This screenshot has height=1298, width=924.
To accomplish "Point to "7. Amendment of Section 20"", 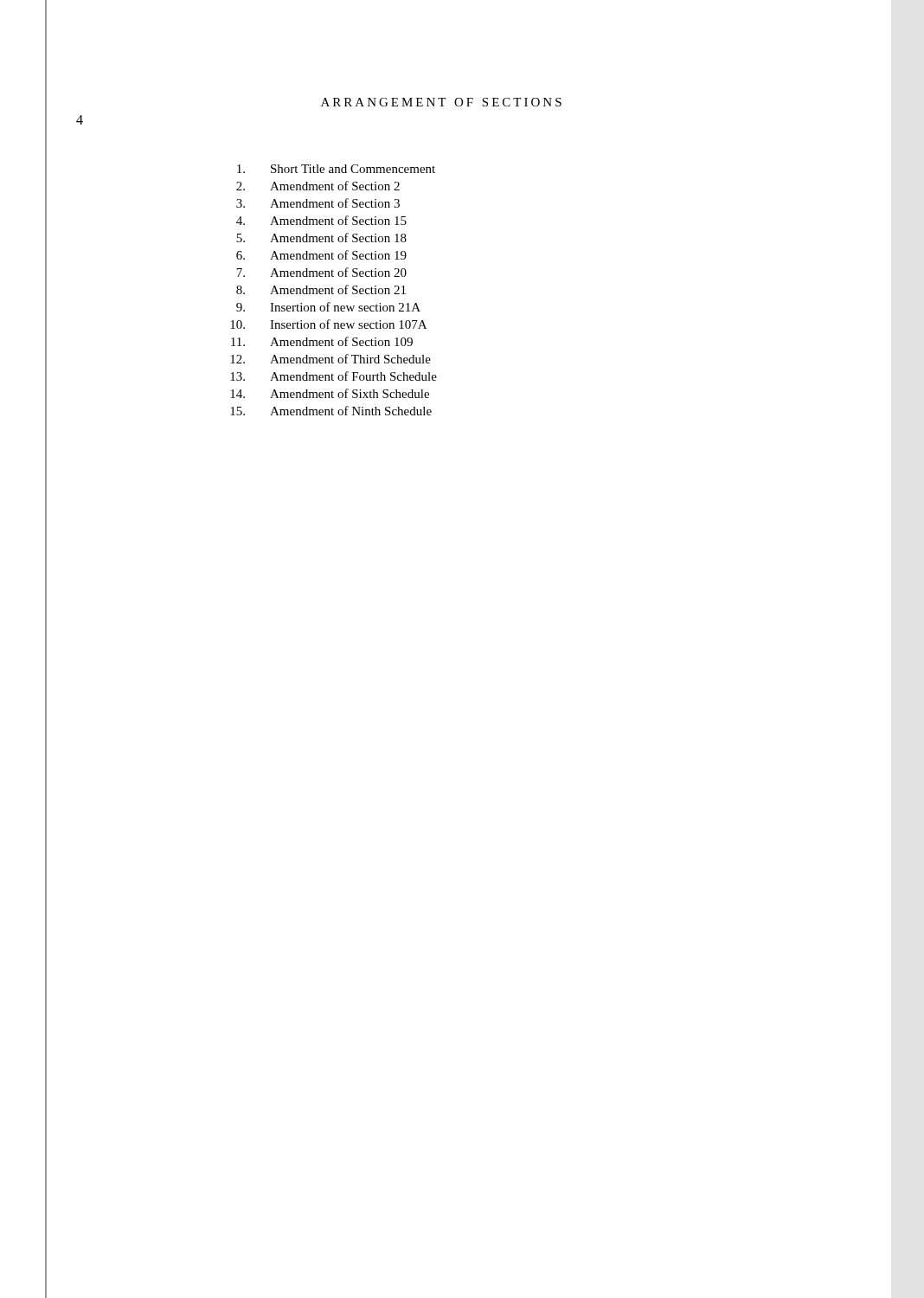I will click(x=321, y=272).
